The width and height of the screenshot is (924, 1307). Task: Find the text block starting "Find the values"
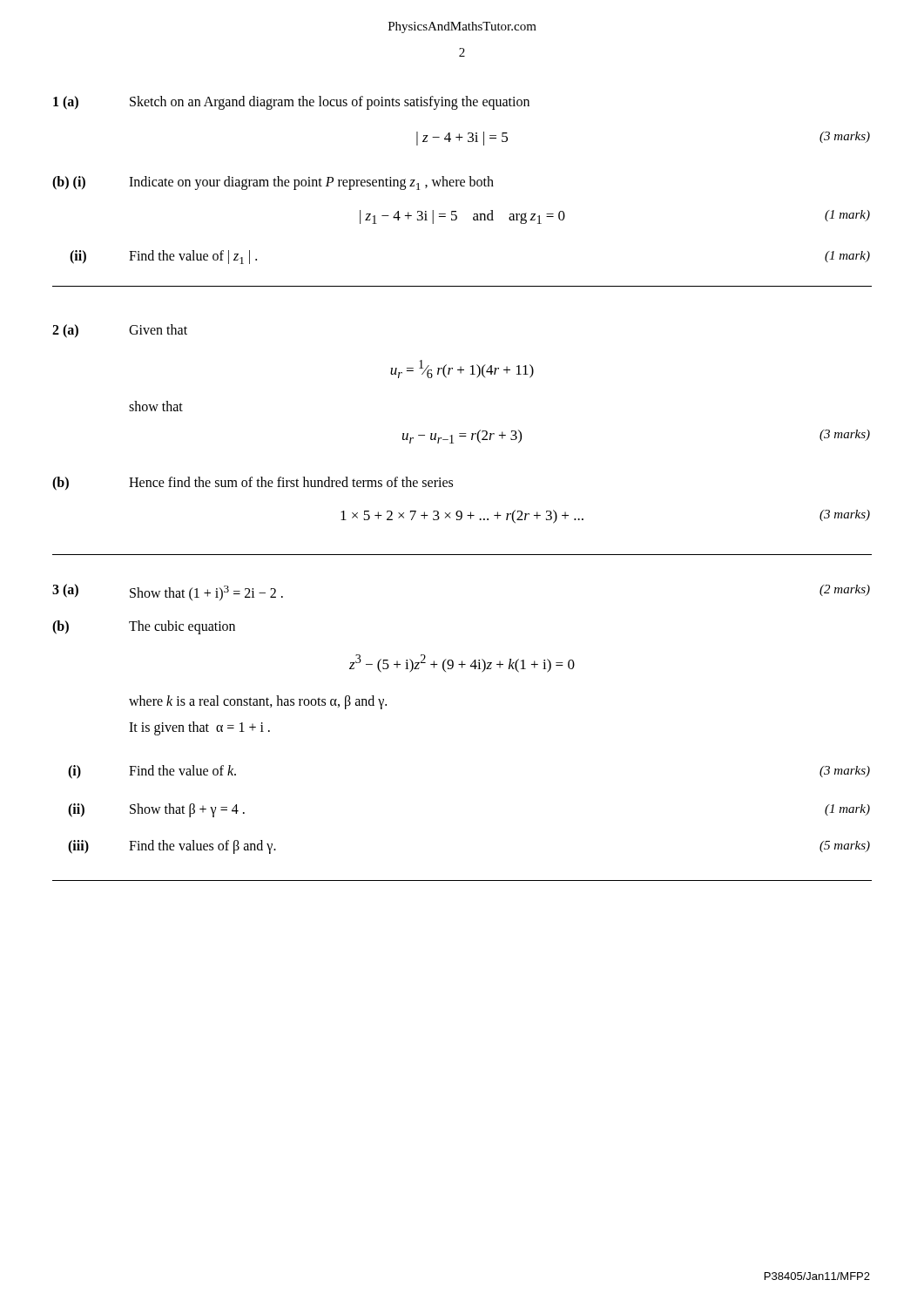(x=203, y=846)
